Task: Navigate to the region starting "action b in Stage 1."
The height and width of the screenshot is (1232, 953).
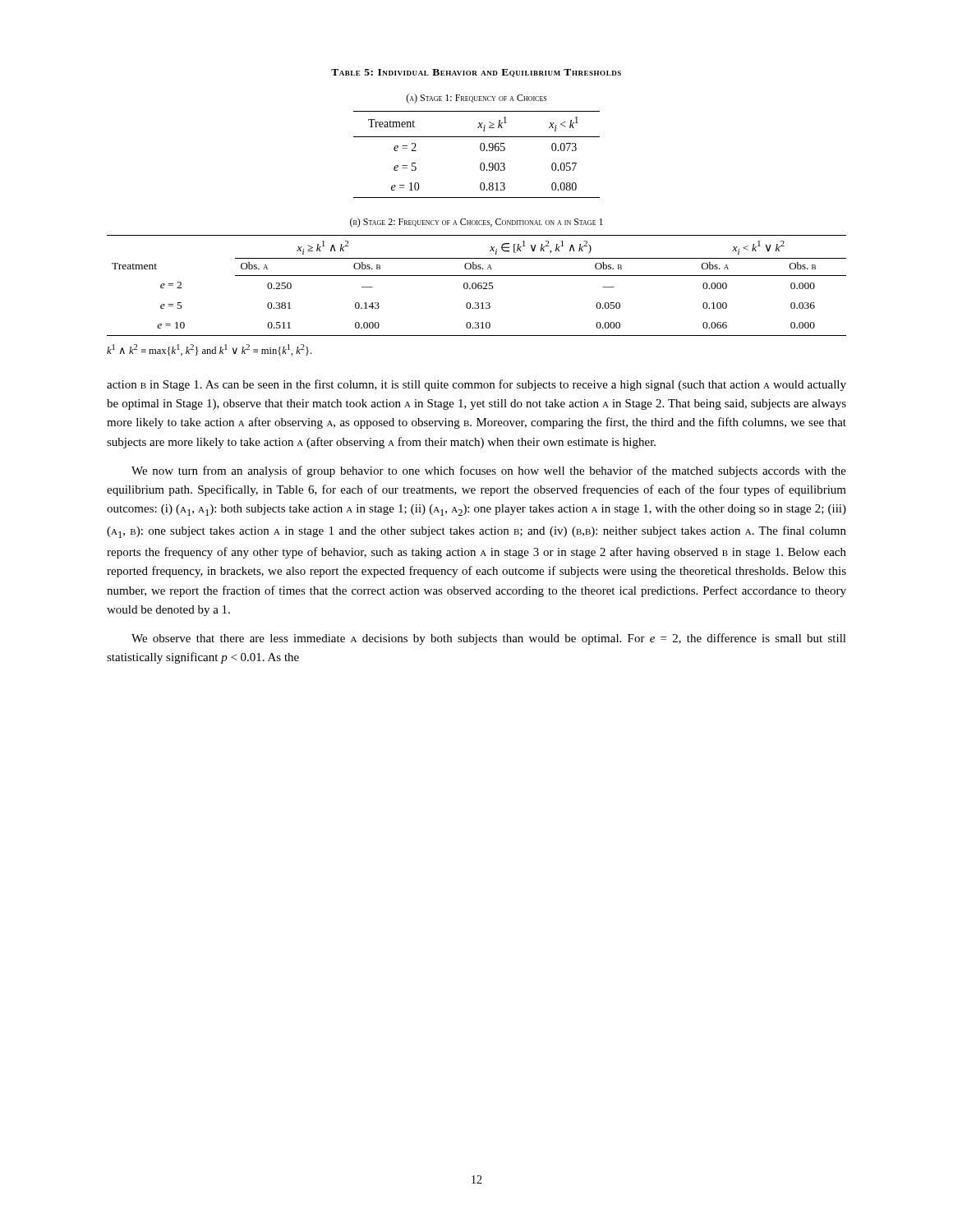Action: click(x=476, y=413)
